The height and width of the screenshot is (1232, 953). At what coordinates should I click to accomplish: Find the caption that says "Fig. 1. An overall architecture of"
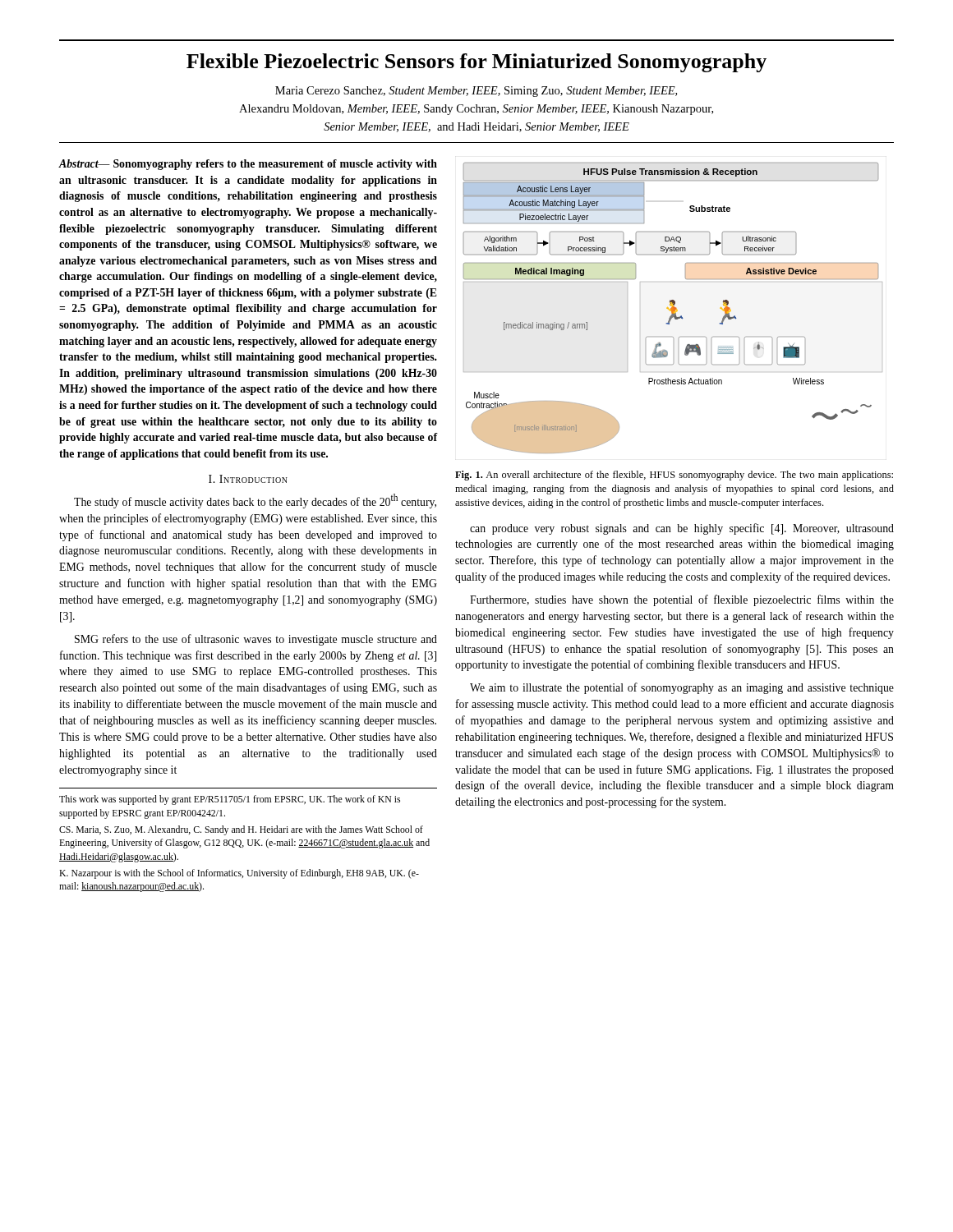(x=674, y=489)
